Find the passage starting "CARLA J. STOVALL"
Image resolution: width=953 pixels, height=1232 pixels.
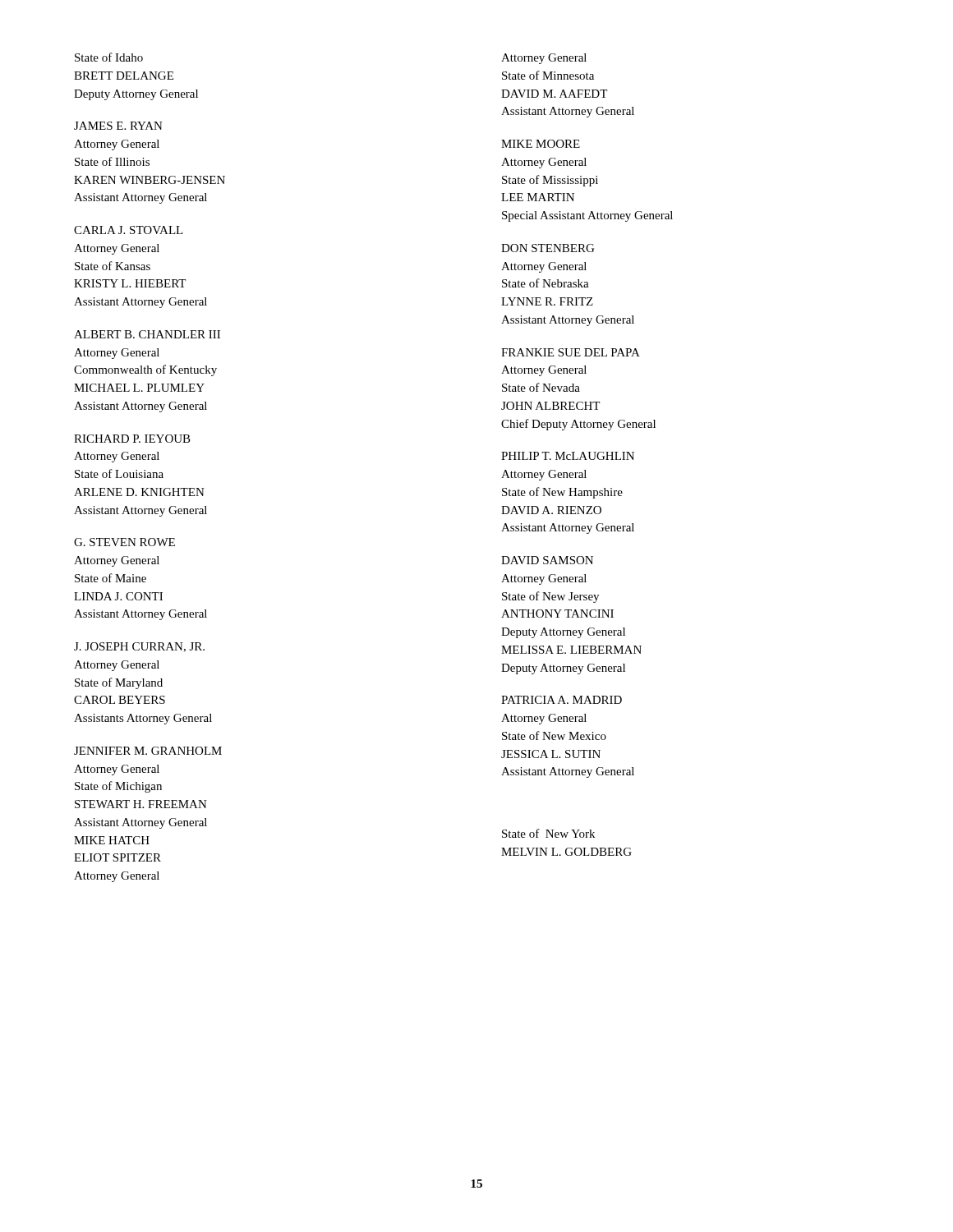[141, 266]
